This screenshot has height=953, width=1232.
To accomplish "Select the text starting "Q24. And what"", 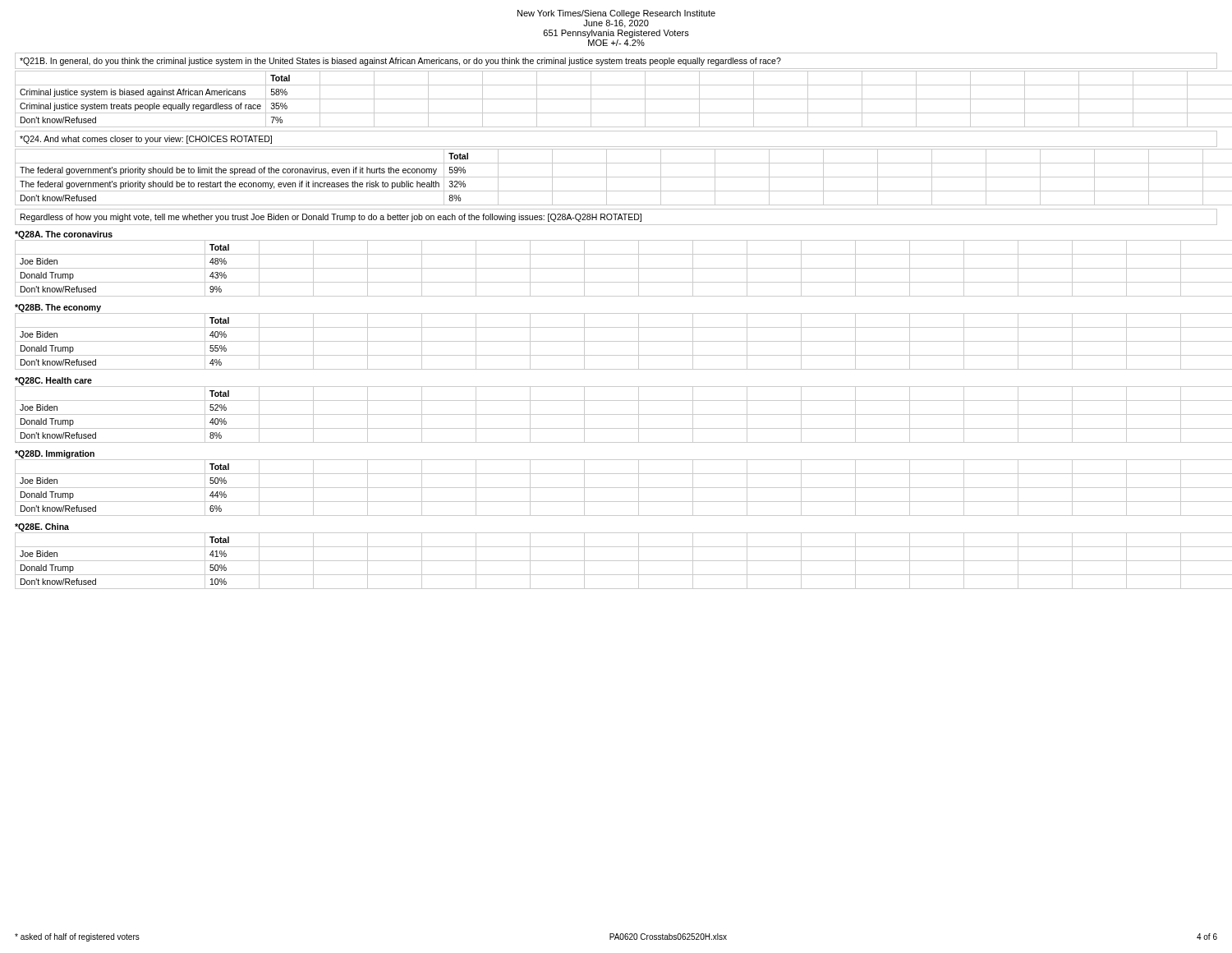I will coord(146,139).
